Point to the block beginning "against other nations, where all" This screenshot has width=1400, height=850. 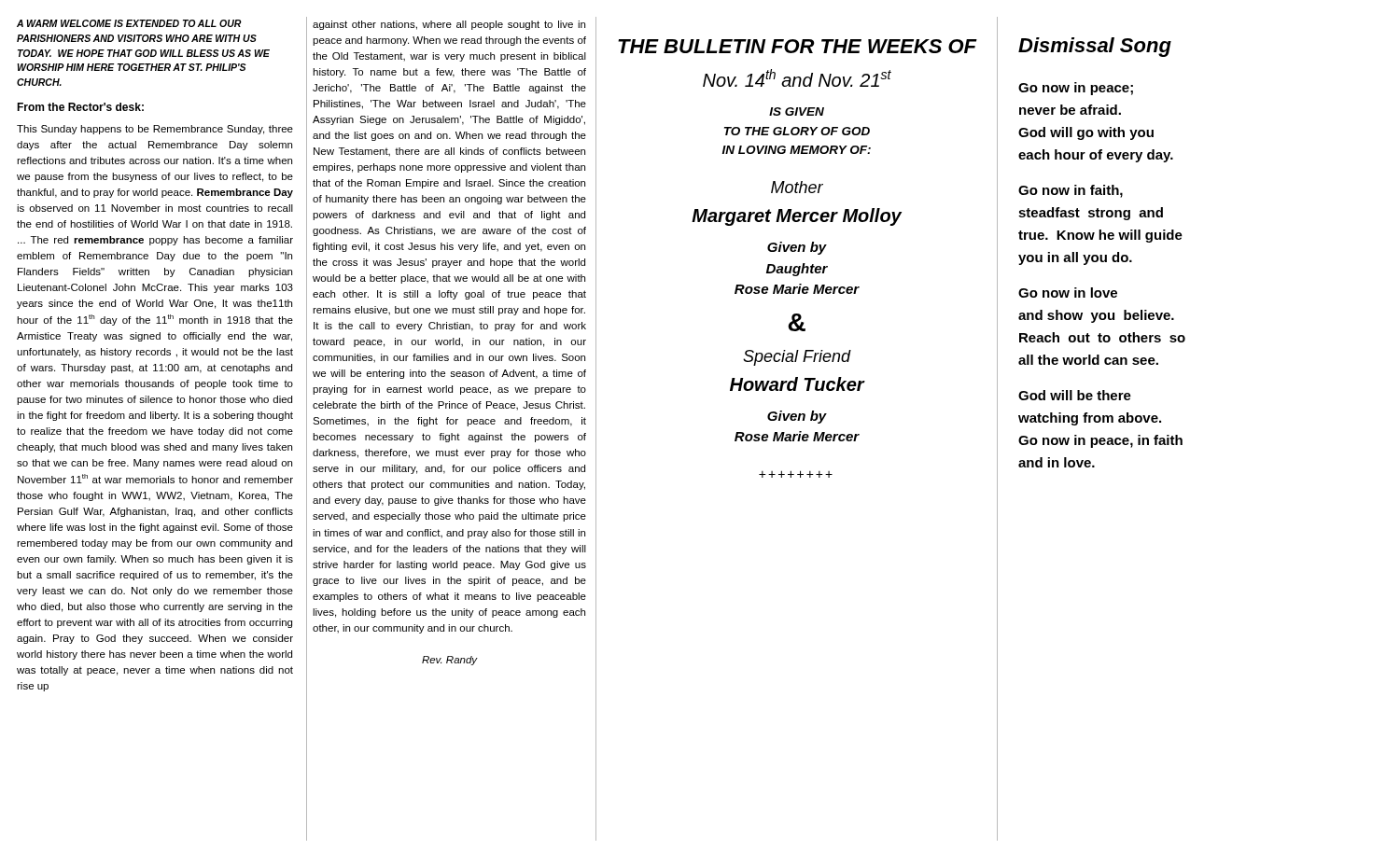point(449,343)
